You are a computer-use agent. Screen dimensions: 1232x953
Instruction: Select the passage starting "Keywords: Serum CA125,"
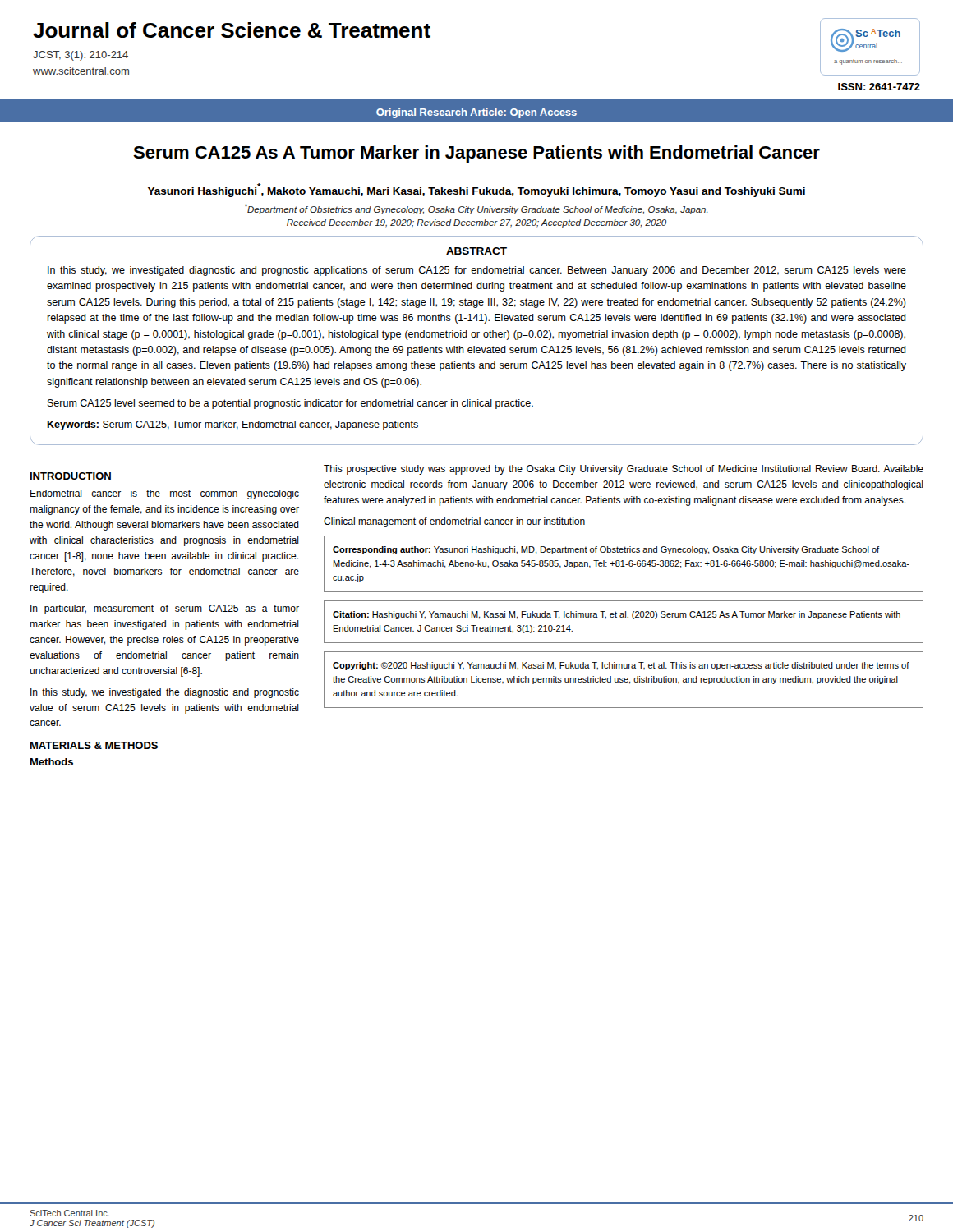coord(233,425)
